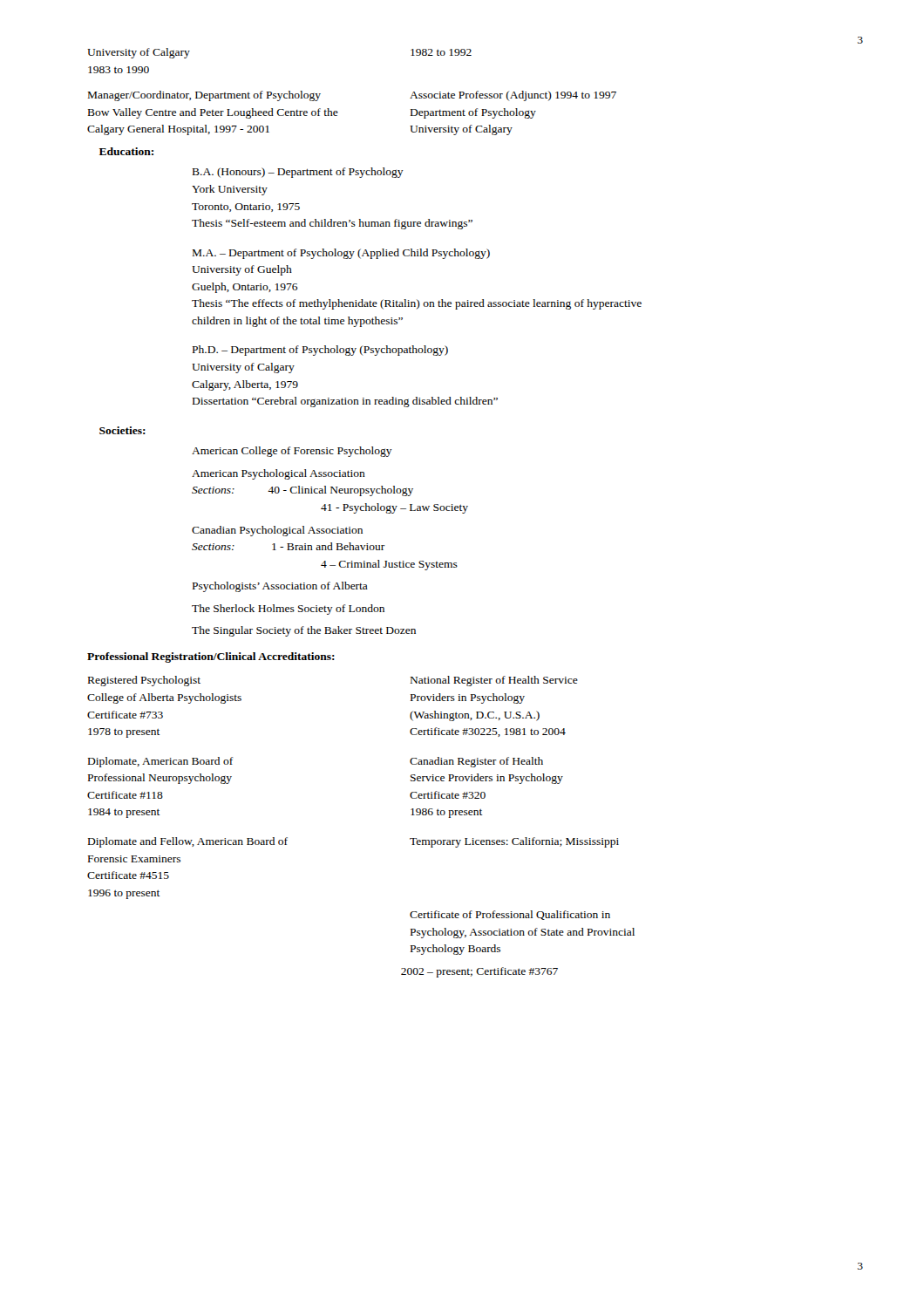Screen dimensions: 1308x924
Task: Point to the passage starting "Registered Psychologist College of Alberta Psychologists"
Action: [479, 706]
